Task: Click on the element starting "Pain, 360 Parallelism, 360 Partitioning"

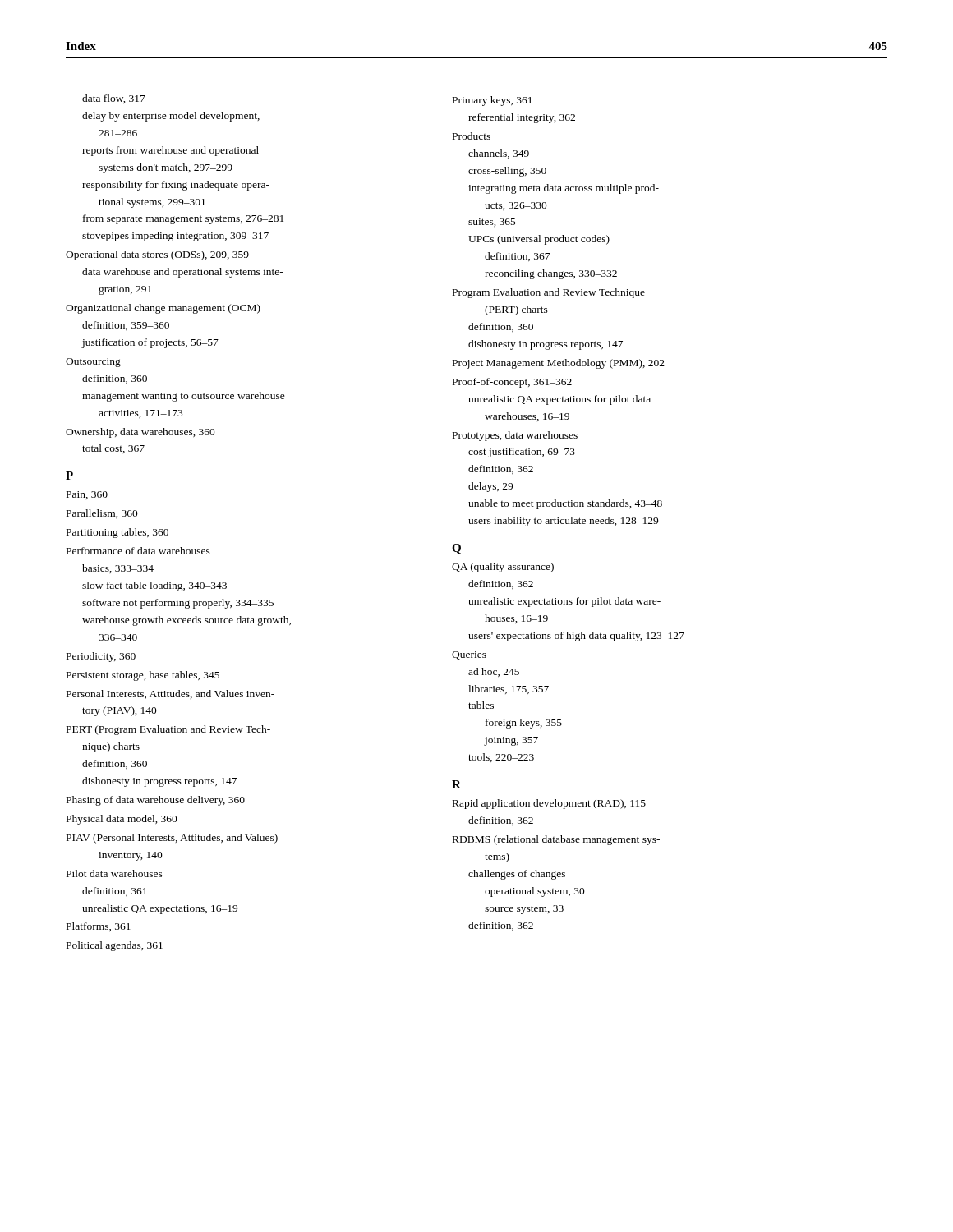Action: 242,721
